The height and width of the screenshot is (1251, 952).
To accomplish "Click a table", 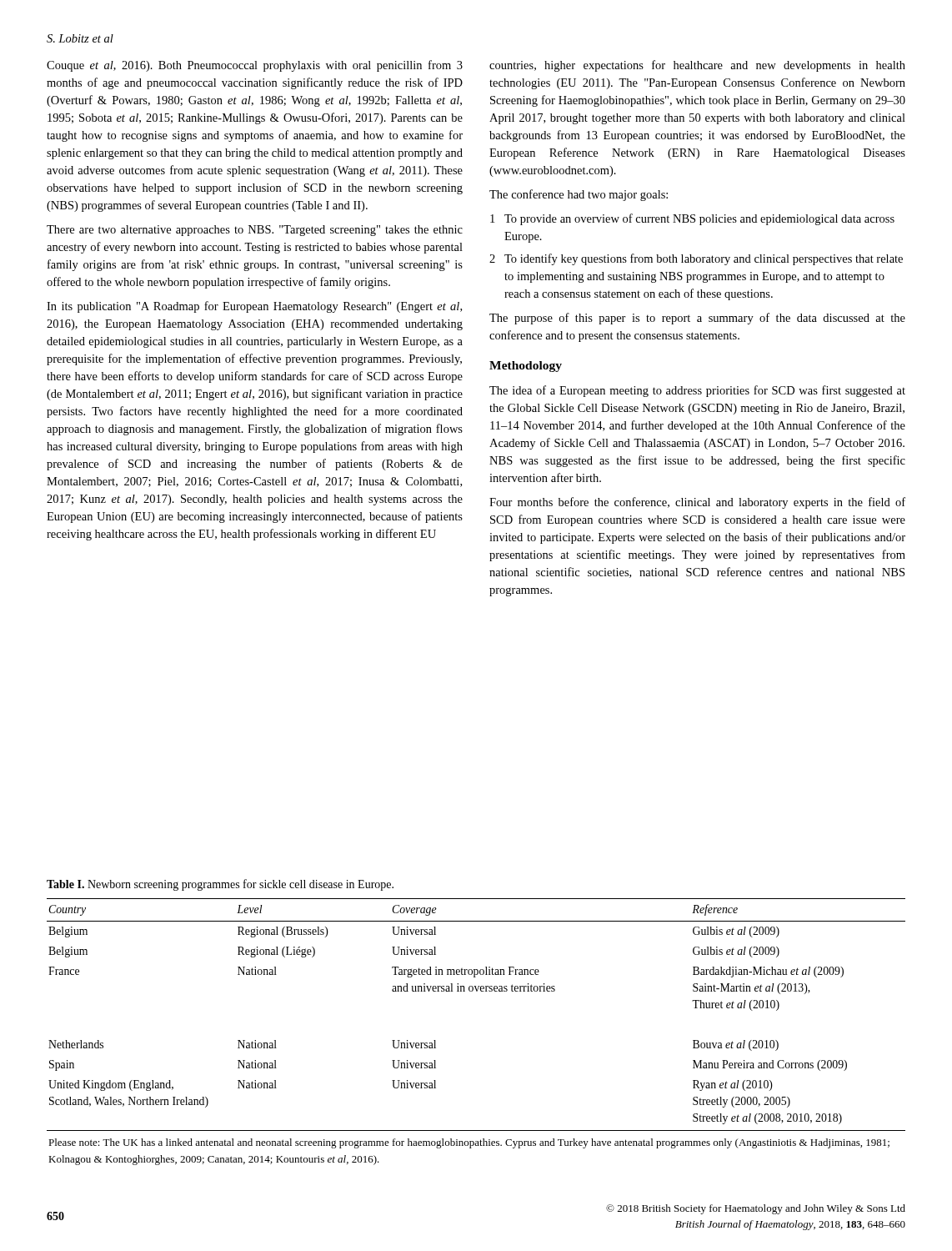I will (x=476, y=1034).
